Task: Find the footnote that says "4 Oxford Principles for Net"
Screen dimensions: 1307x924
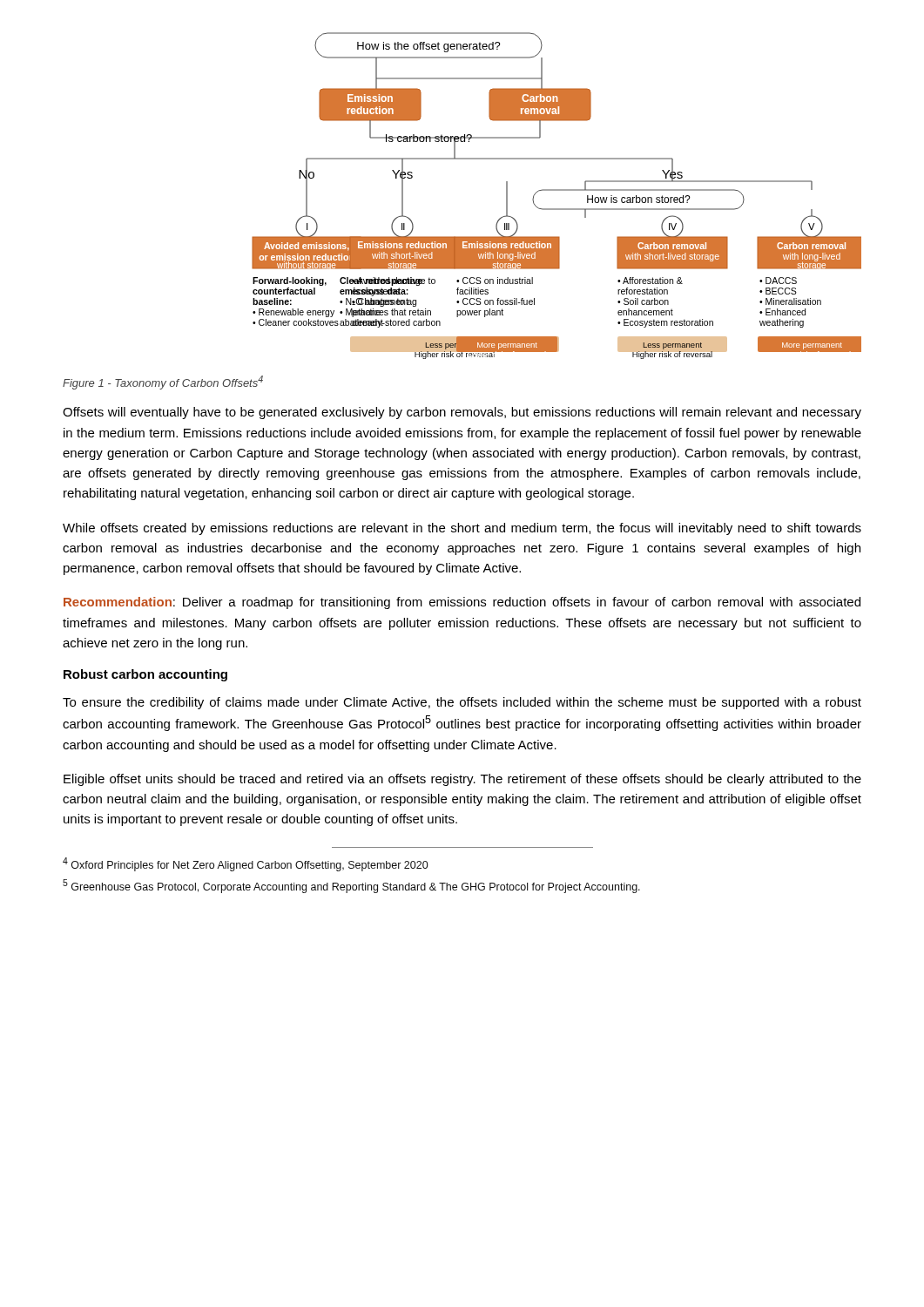Action: coord(245,864)
